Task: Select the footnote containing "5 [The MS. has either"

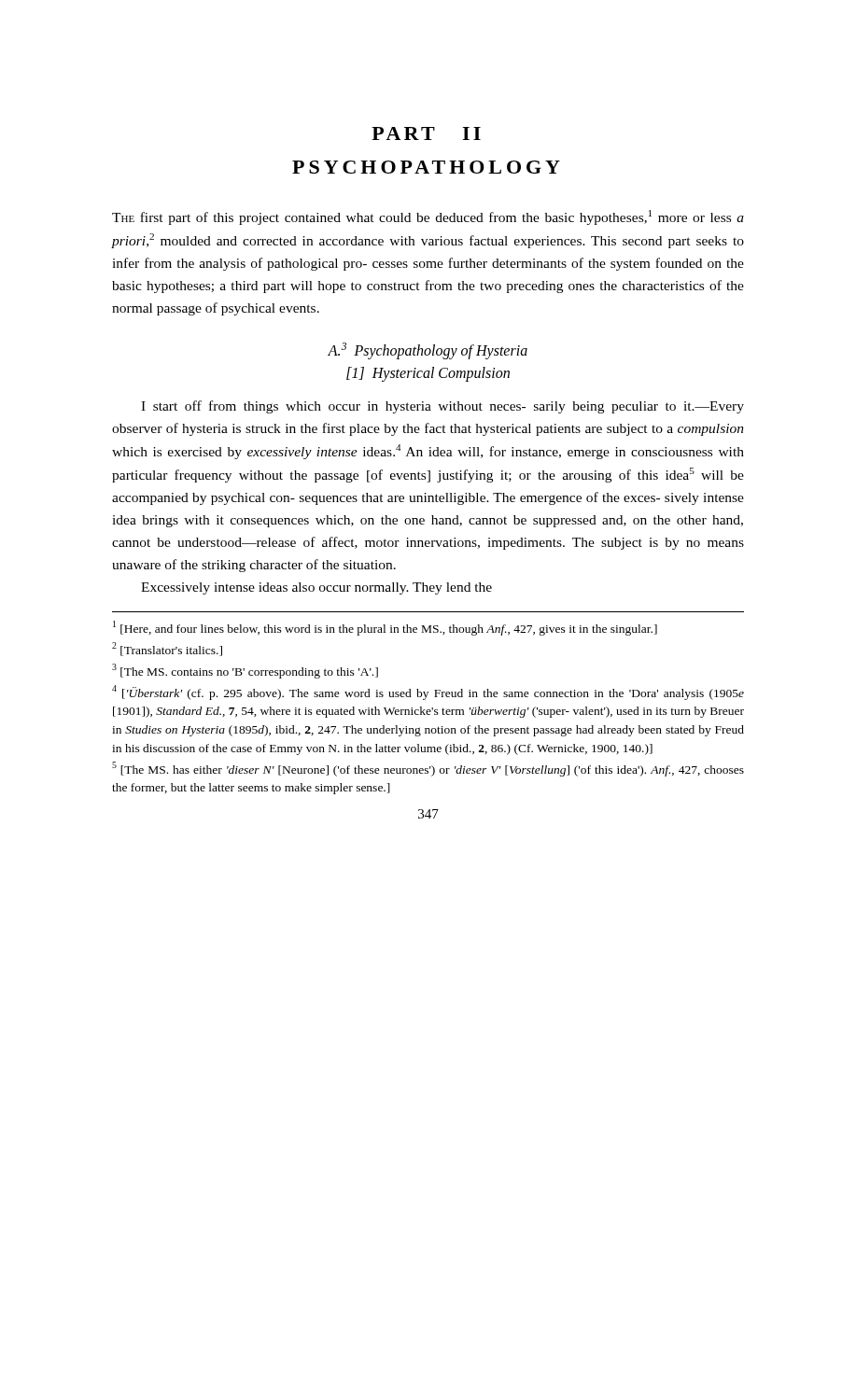Action: point(428,777)
